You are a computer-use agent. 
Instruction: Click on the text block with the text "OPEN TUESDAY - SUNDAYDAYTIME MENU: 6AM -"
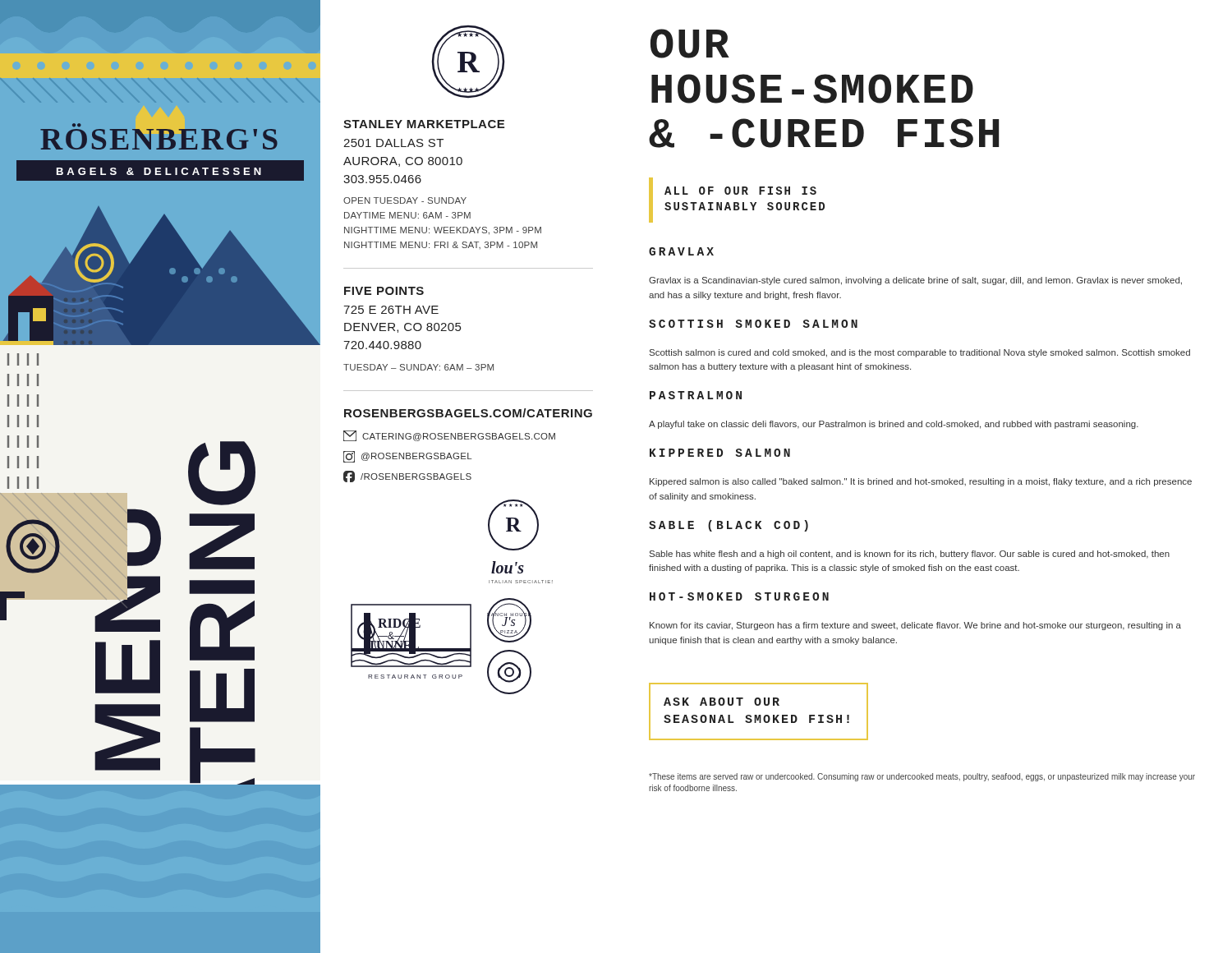coord(468,223)
